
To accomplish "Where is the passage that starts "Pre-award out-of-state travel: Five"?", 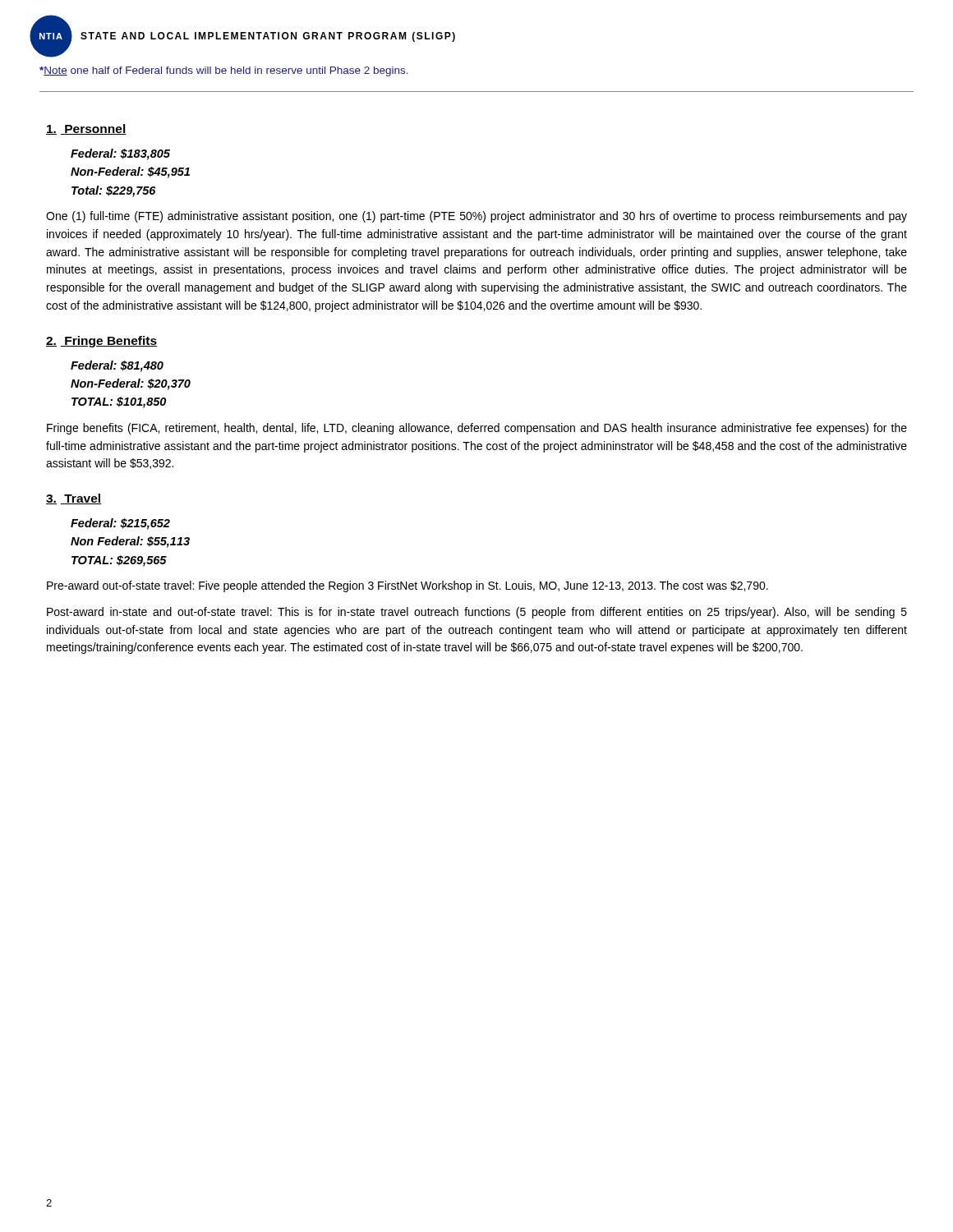I will coord(476,617).
